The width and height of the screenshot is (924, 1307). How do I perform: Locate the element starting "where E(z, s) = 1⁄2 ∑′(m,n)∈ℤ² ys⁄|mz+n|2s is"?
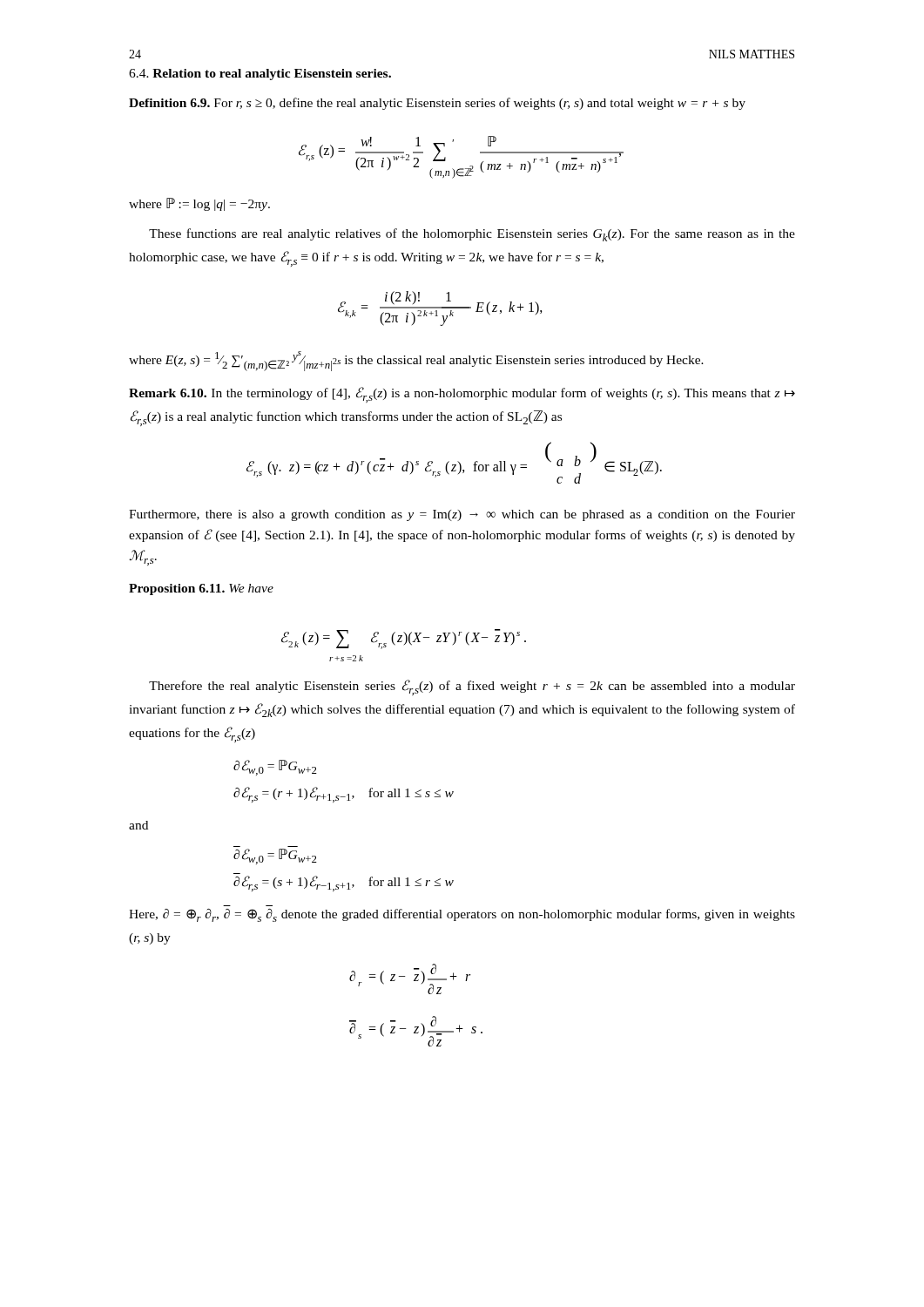416,359
